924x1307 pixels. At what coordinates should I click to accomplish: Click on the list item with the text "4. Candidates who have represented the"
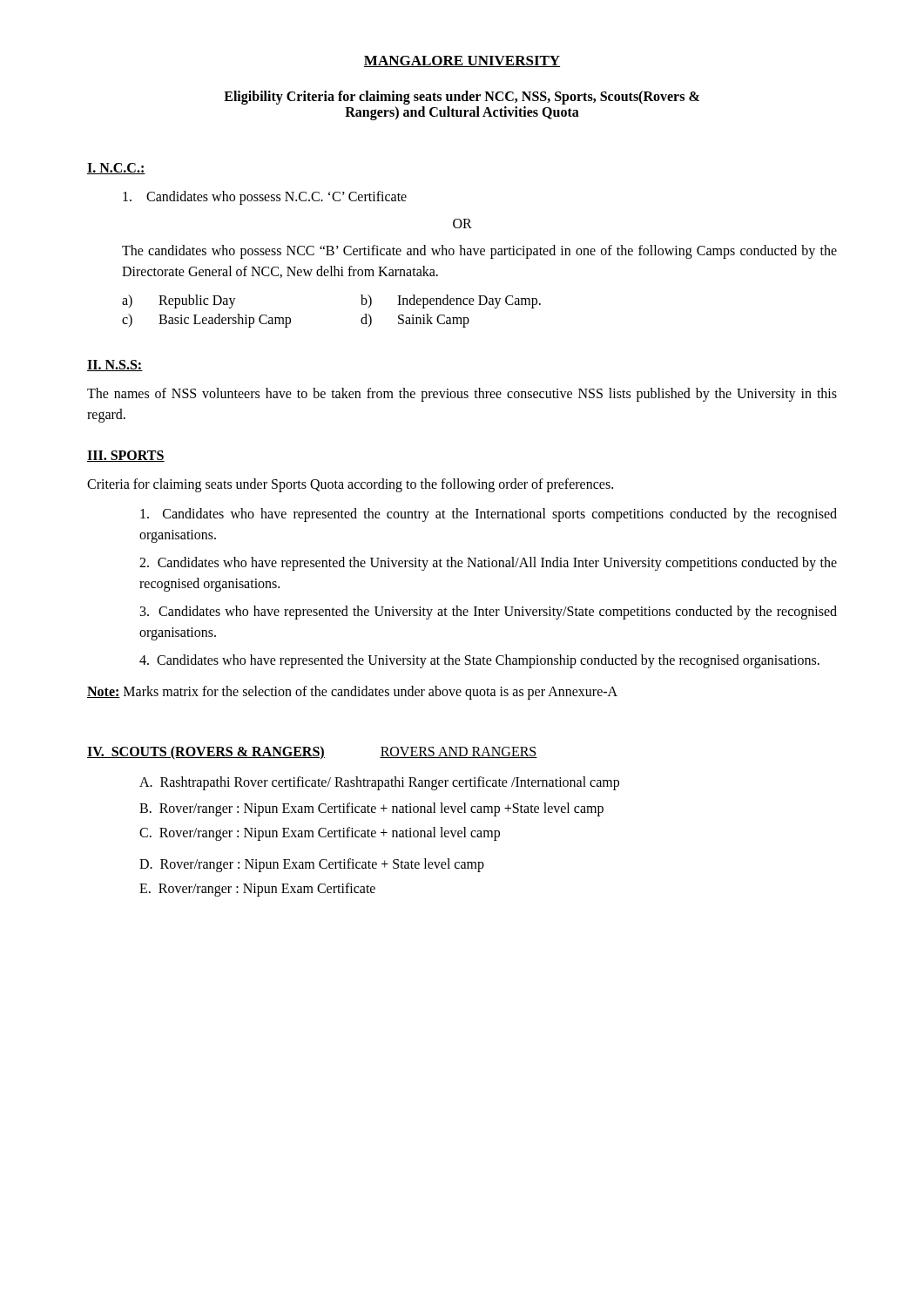[x=480, y=660]
